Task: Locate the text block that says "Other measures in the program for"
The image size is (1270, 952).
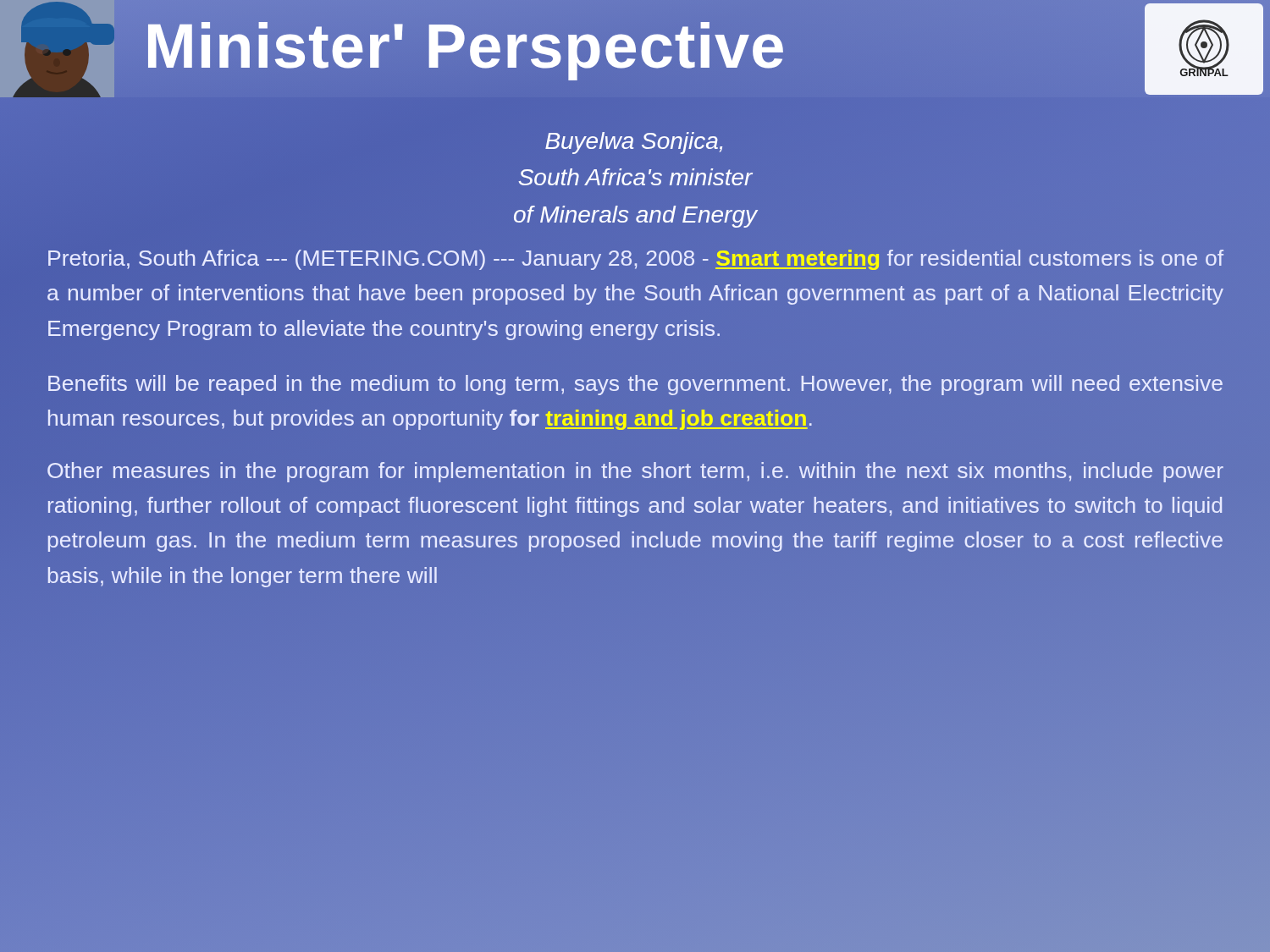Action: tap(635, 523)
